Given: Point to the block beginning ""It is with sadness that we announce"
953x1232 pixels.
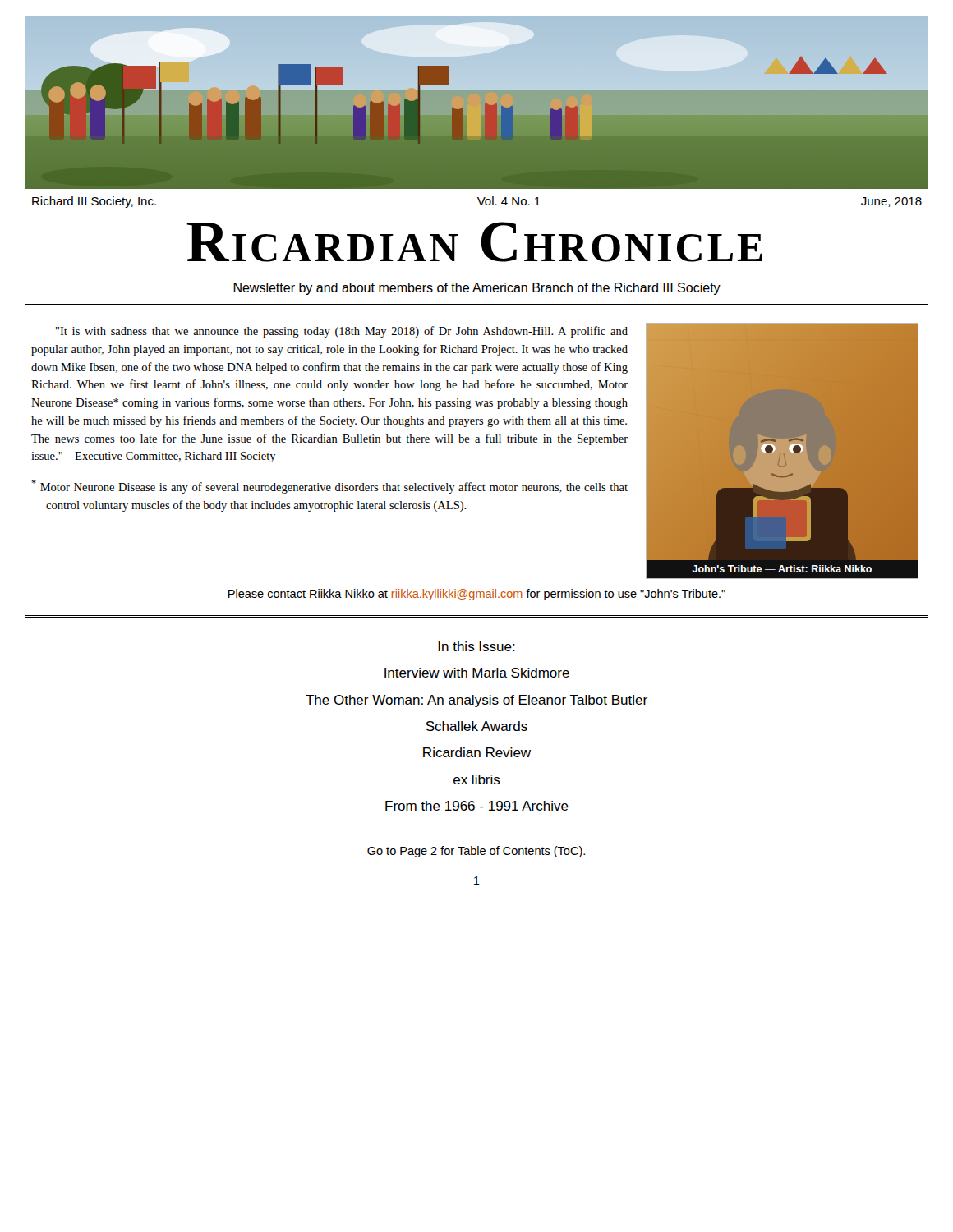Looking at the screenshot, I should pyautogui.click(x=329, y=394).
